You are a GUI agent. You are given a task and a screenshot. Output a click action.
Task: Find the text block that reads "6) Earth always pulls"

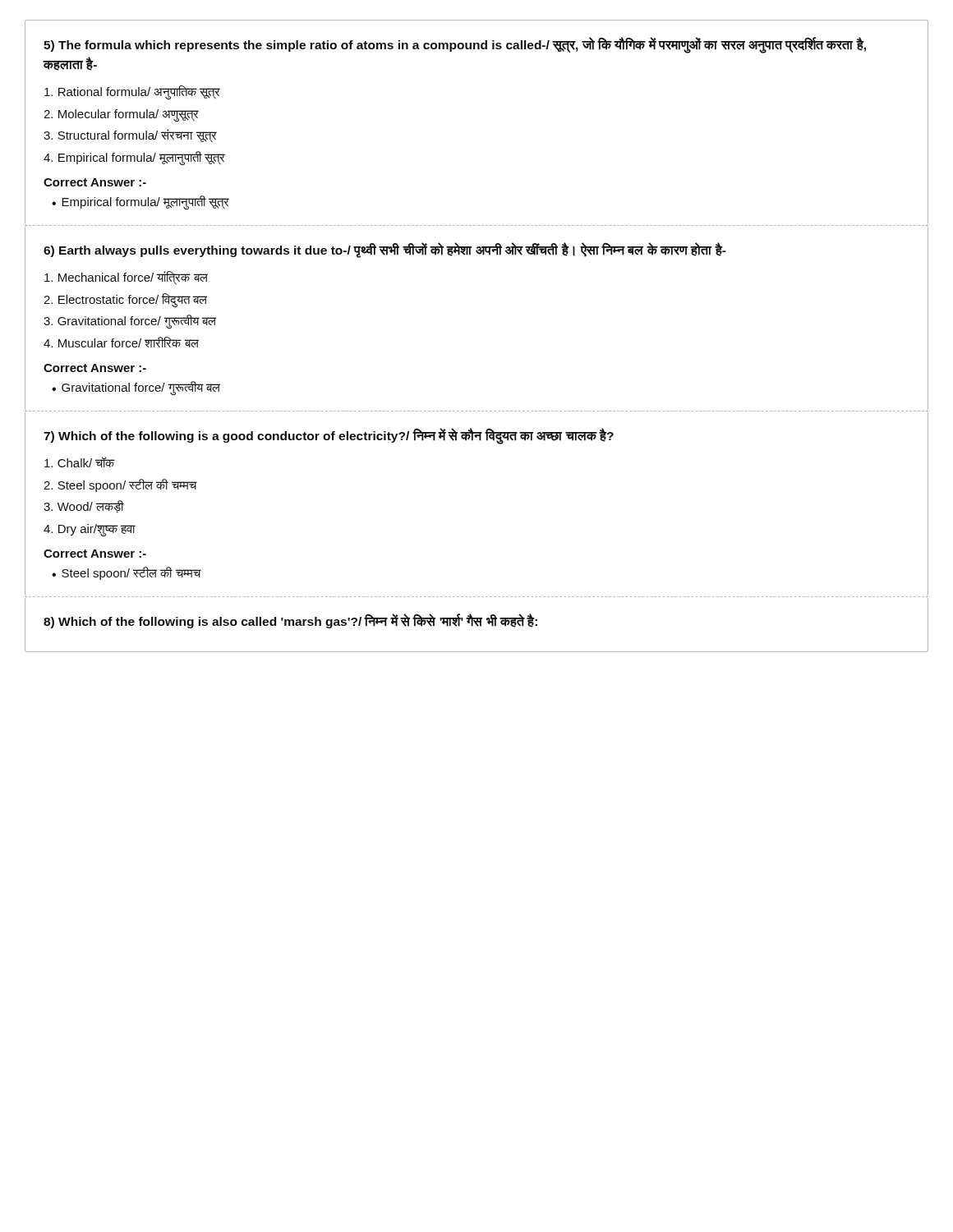[x=385, y=250]
